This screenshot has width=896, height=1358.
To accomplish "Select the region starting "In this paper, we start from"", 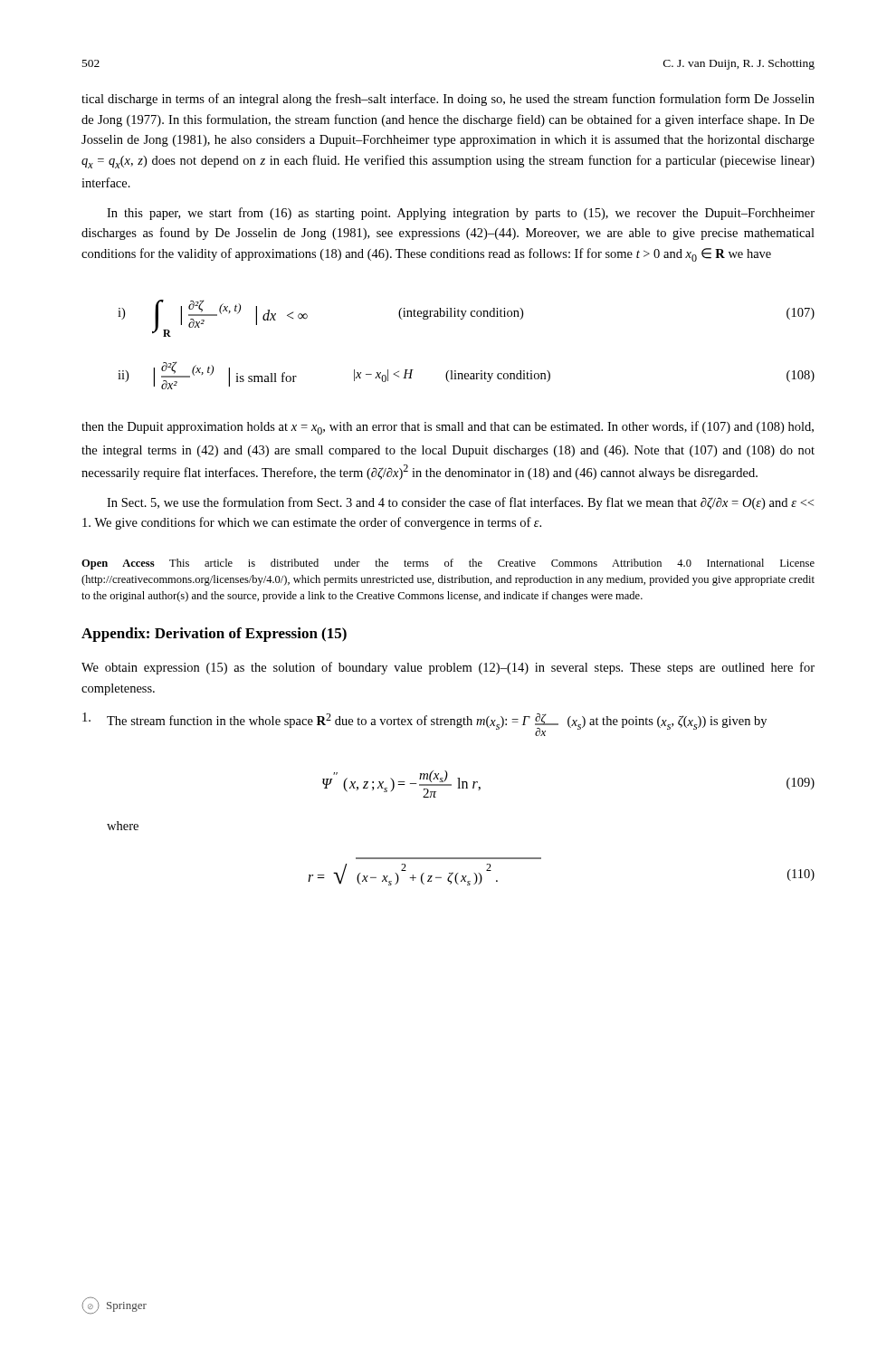I will click(448, 235).
